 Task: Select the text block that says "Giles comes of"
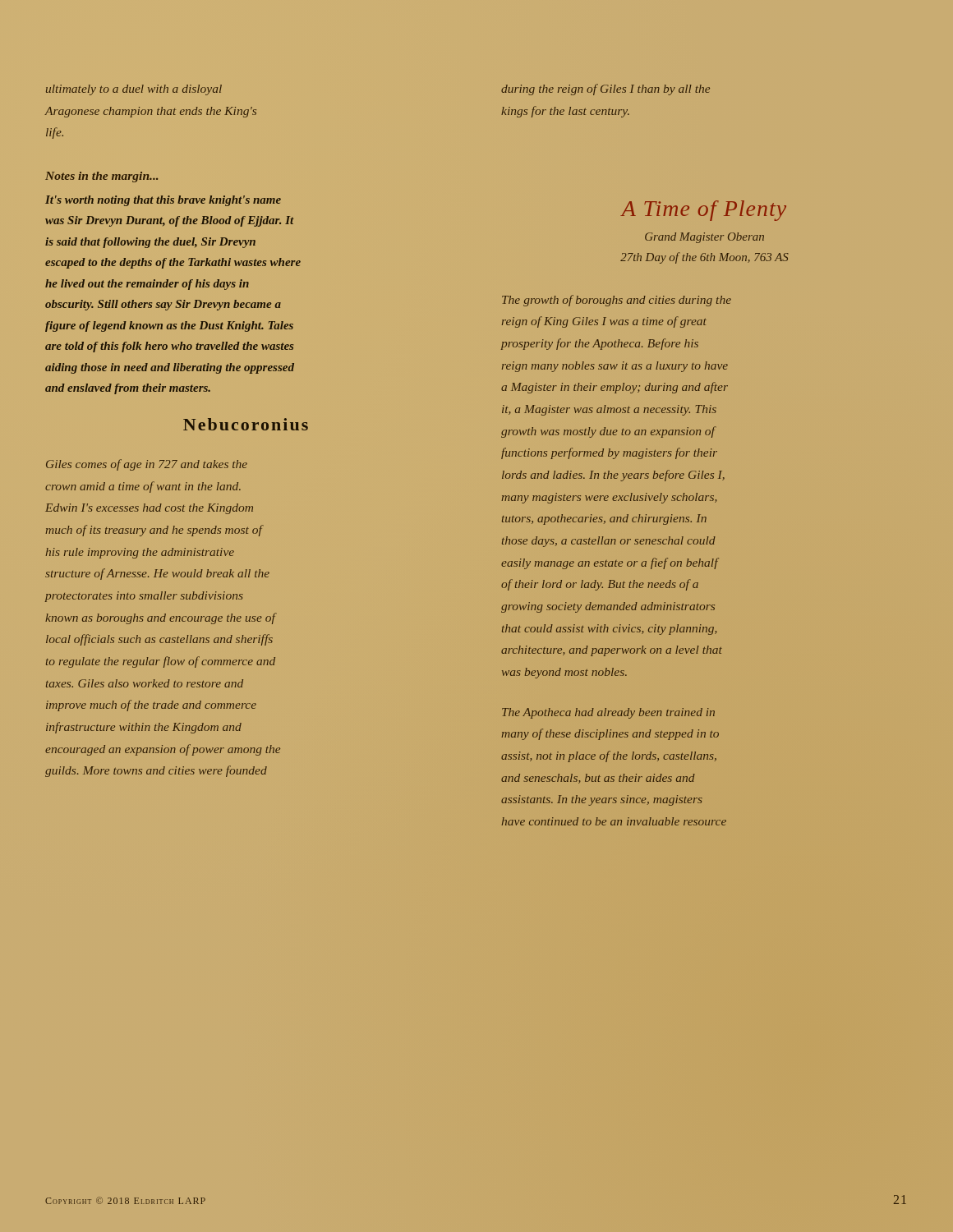246,618
